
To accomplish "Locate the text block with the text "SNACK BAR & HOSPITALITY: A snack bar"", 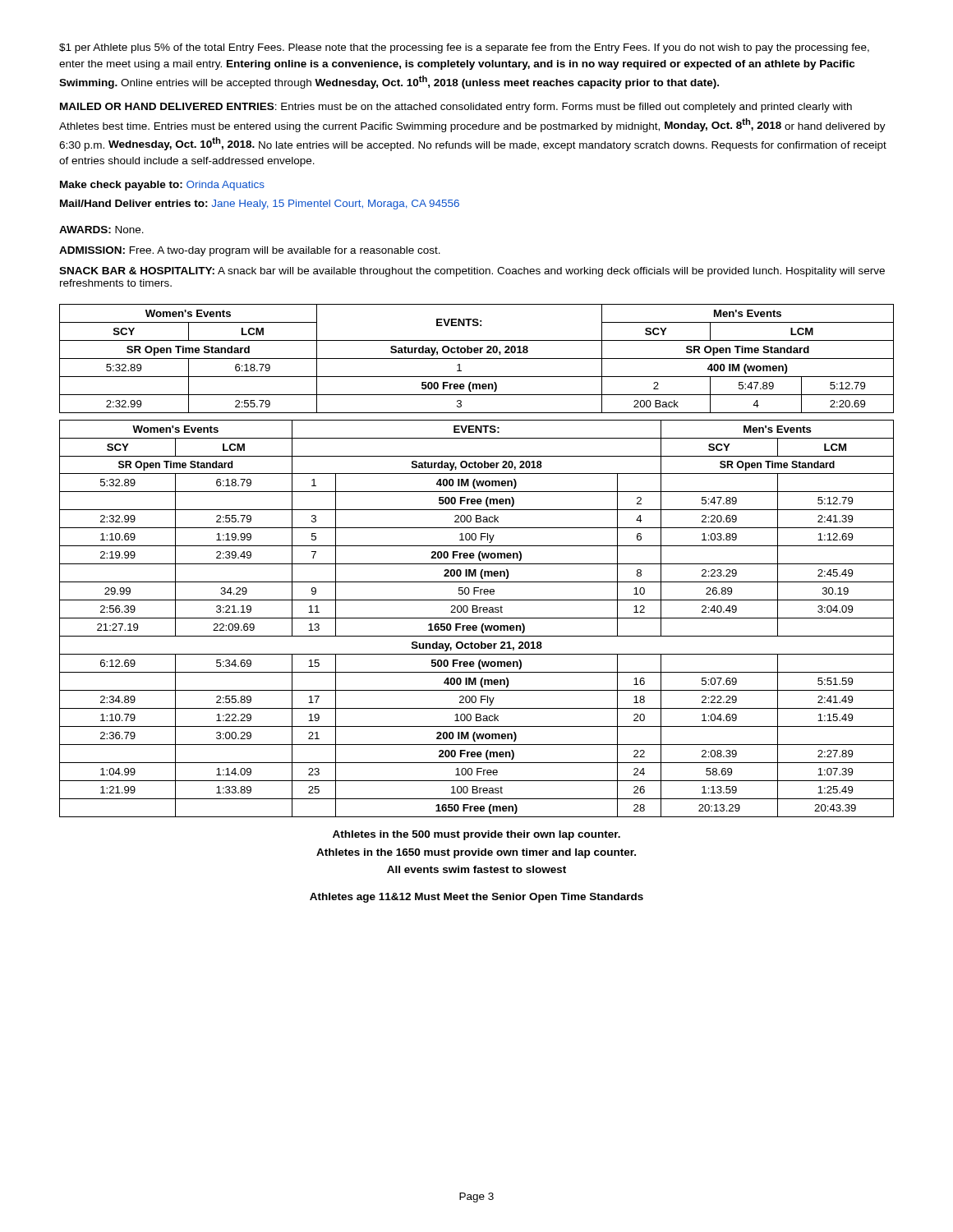I will click(x=472, y=277).
